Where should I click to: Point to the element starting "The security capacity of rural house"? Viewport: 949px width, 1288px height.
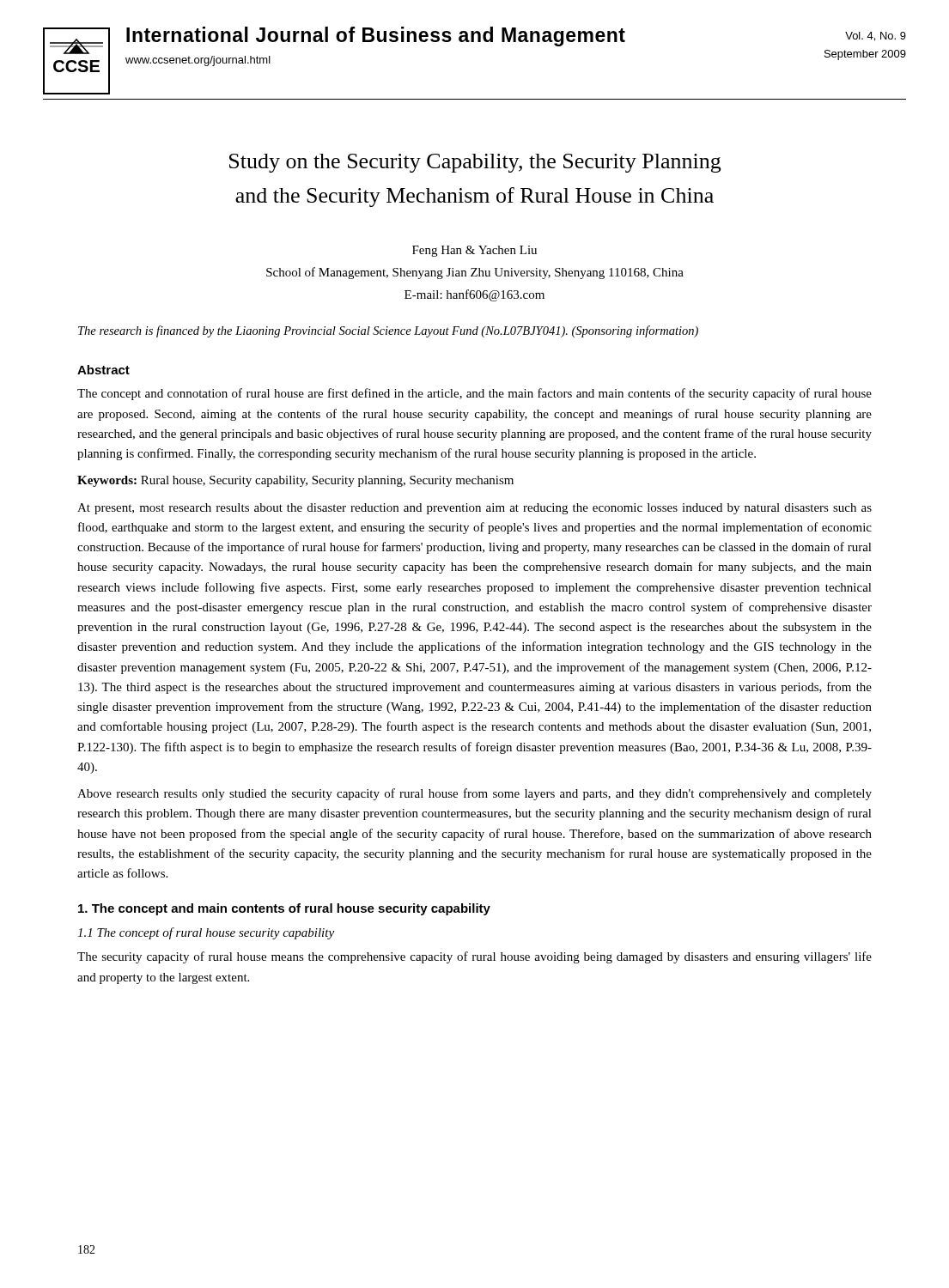pos(474,967)
